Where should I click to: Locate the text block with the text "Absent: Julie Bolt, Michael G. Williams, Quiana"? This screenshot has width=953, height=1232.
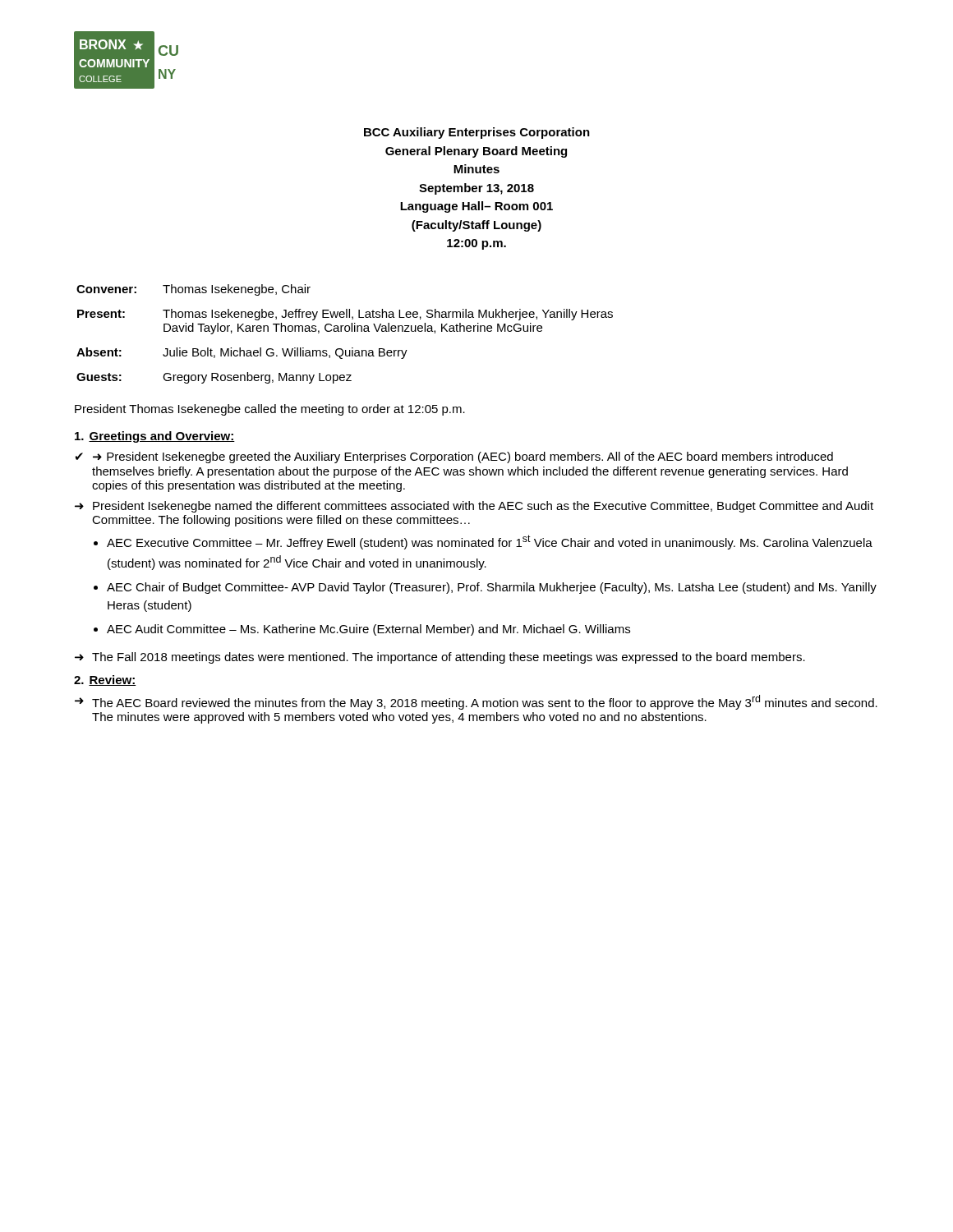[242, 353]
